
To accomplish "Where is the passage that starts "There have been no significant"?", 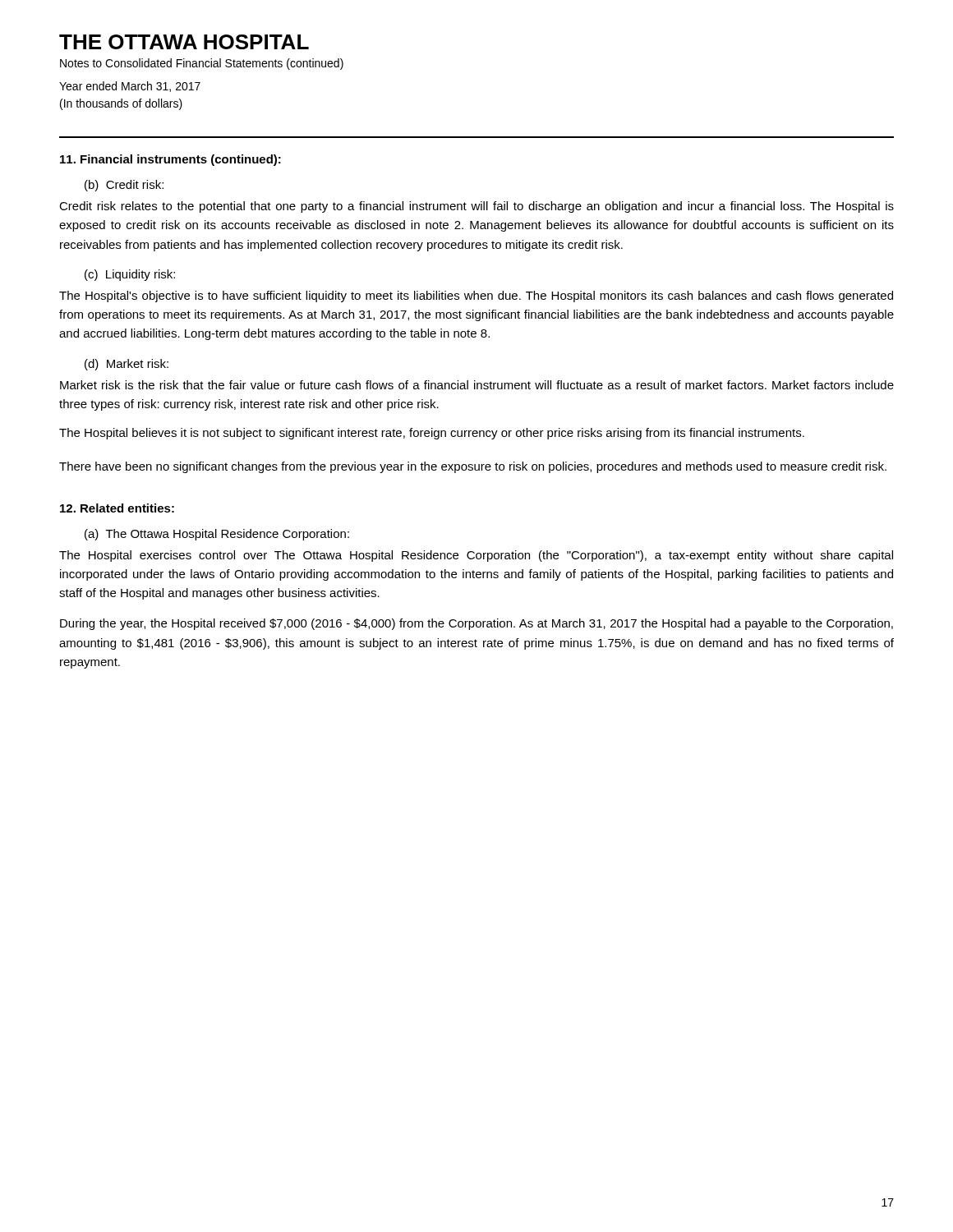I will click(x=473, y=466).
